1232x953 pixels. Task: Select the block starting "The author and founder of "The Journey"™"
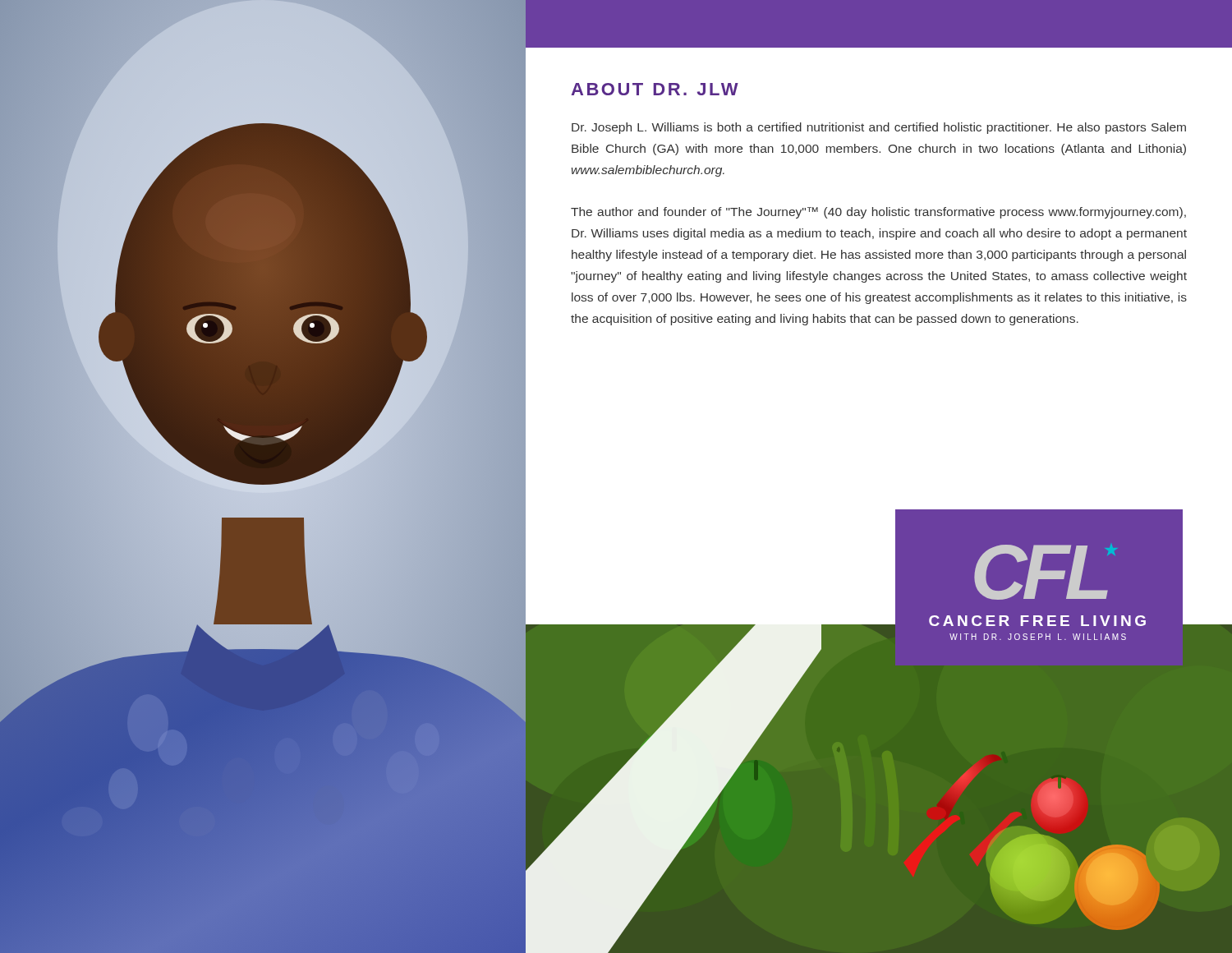pyautogui.click(x=879, y=265)
